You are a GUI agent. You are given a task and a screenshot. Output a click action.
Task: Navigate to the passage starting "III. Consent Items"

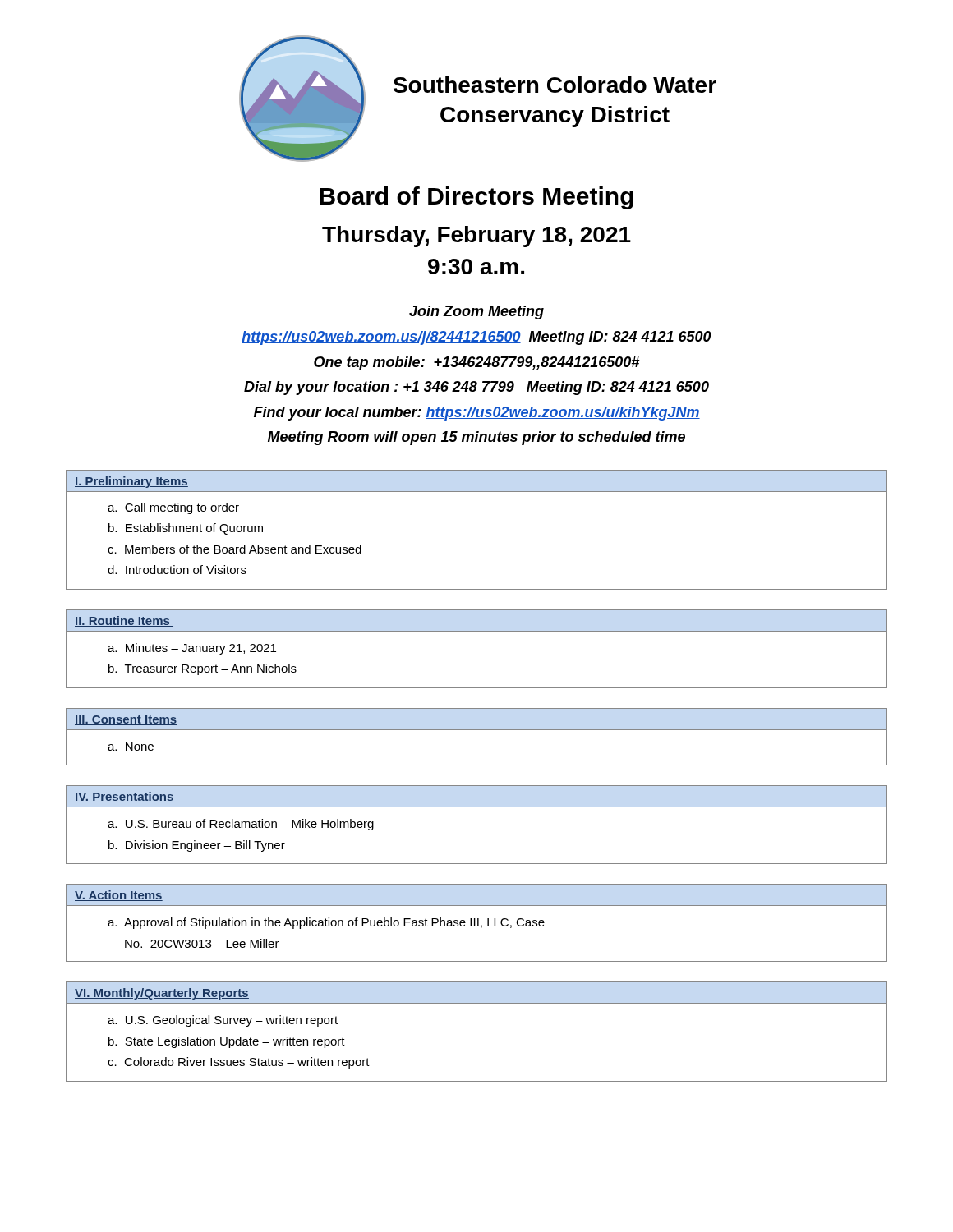[126, 719]
